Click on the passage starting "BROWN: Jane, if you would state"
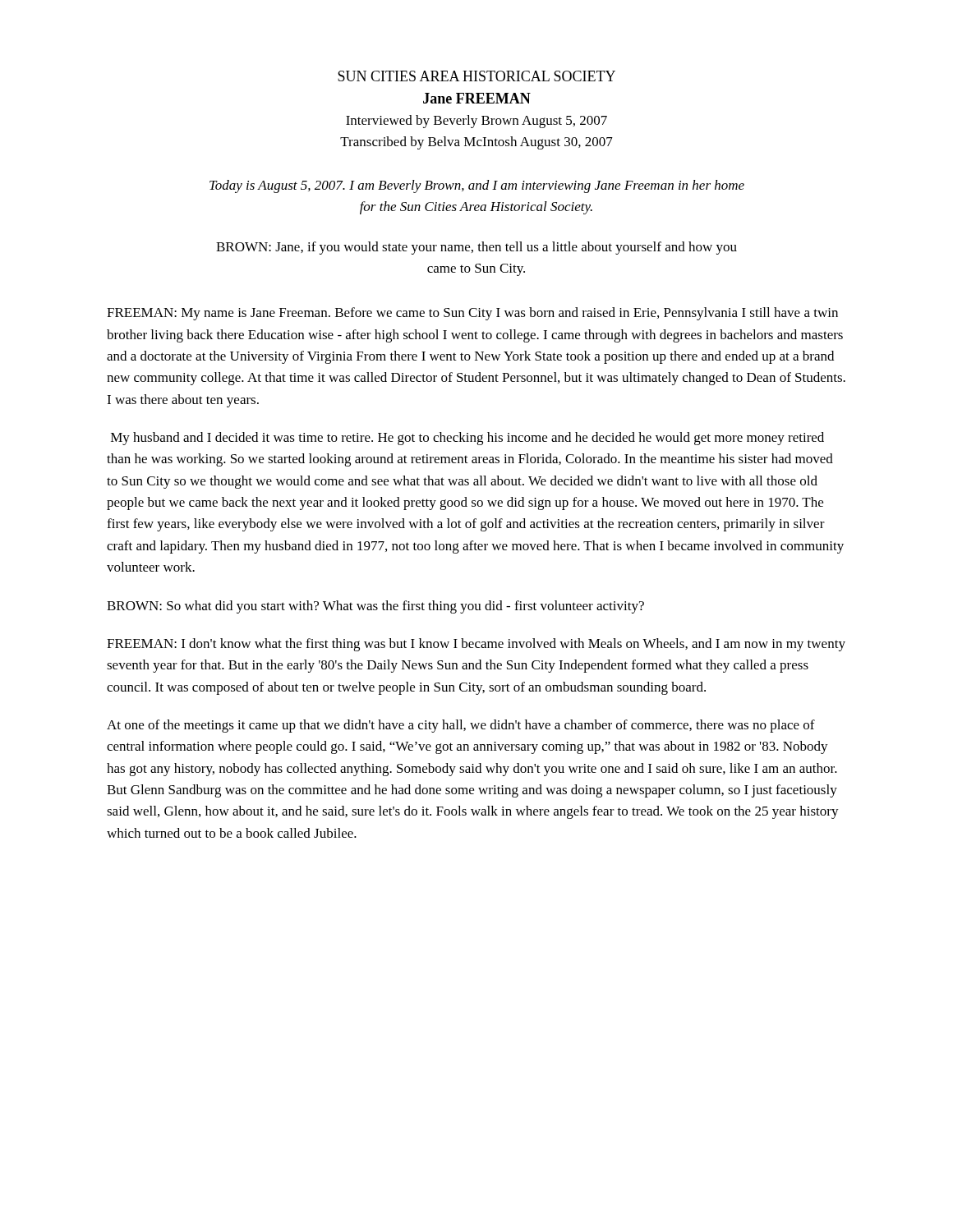 tap(476, 257)
